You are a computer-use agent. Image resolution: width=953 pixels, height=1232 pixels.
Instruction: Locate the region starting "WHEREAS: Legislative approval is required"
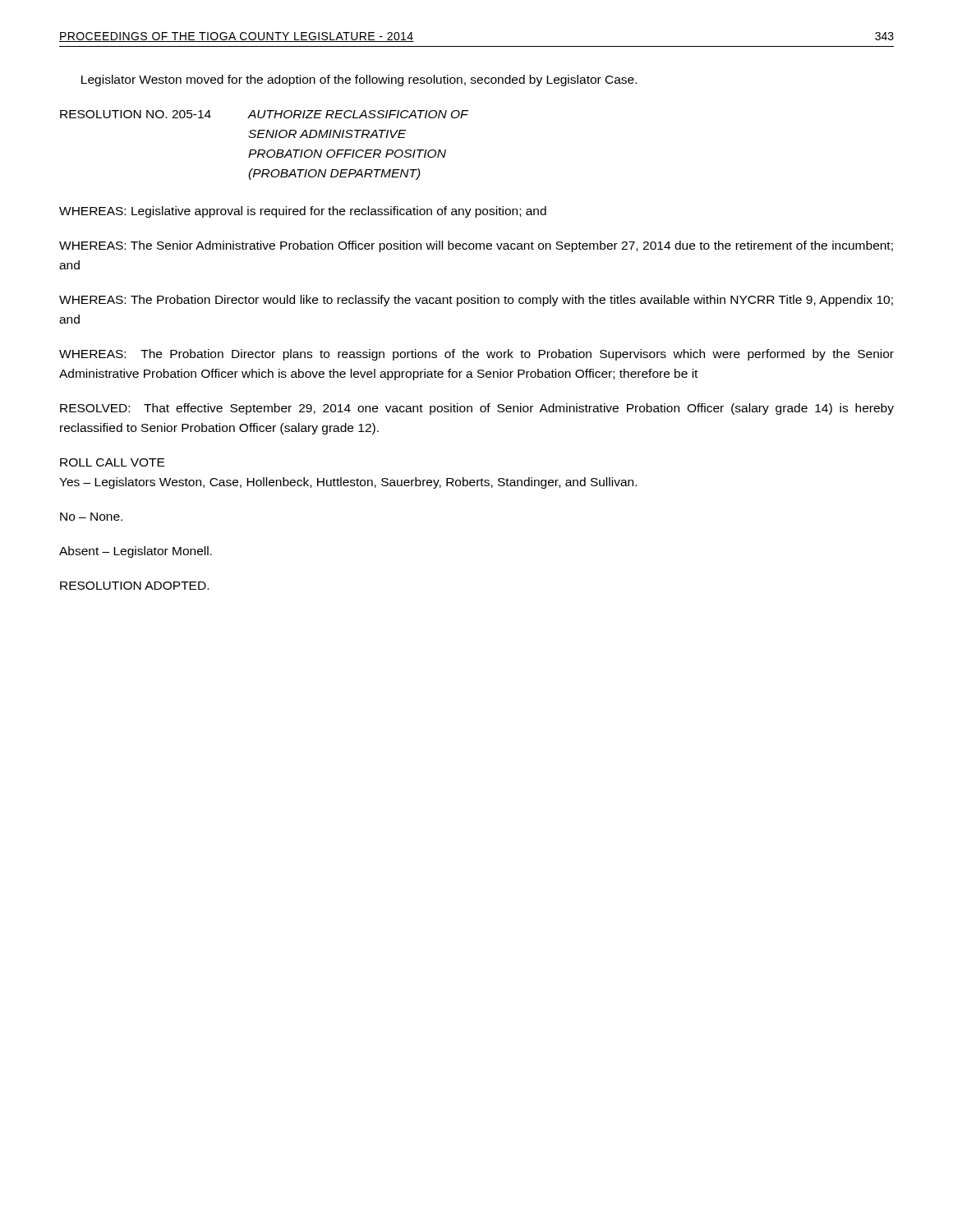pyautogui.click(x=303, y=211)
